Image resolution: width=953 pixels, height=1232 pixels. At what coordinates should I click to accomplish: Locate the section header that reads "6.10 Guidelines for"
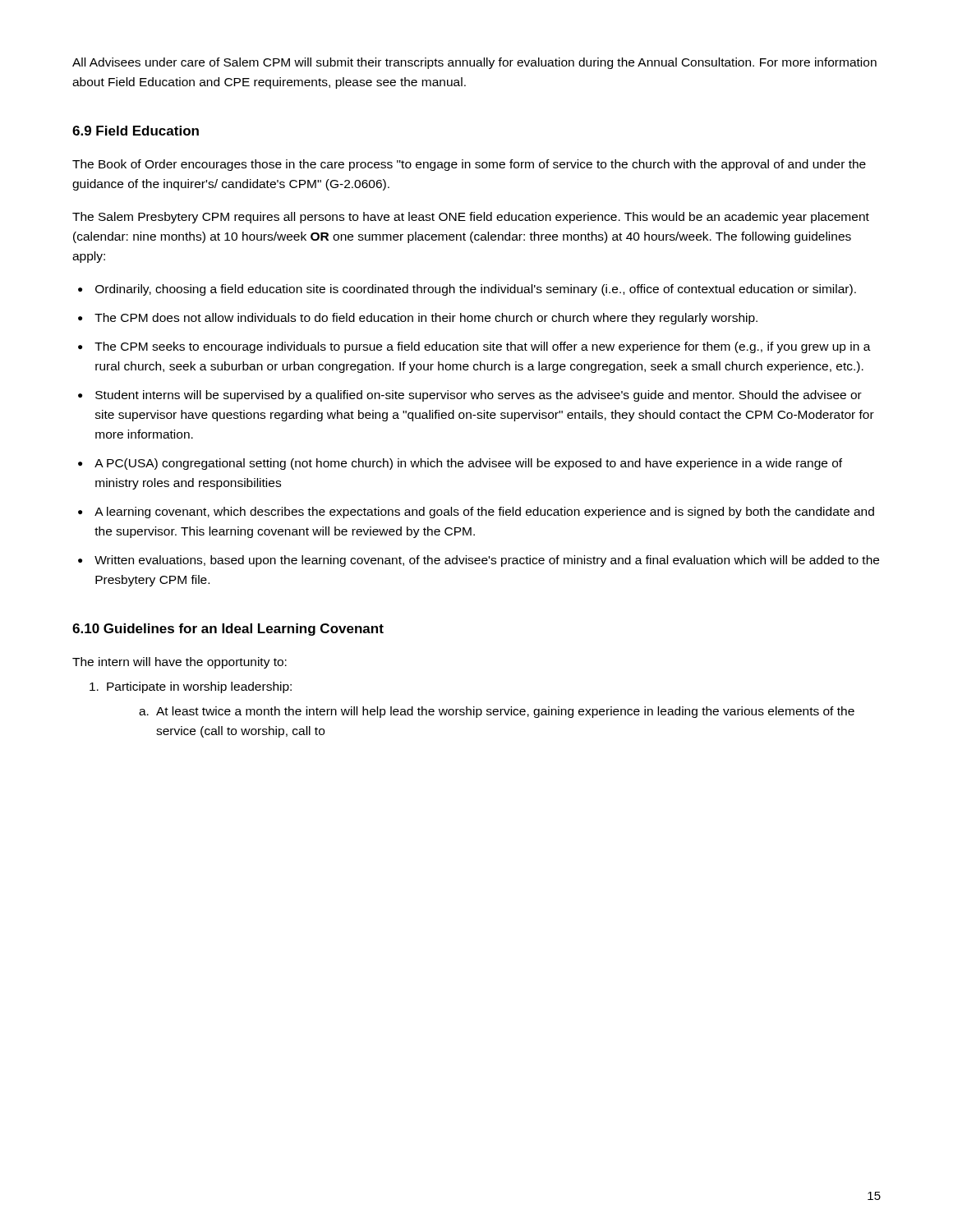(228, 629)
